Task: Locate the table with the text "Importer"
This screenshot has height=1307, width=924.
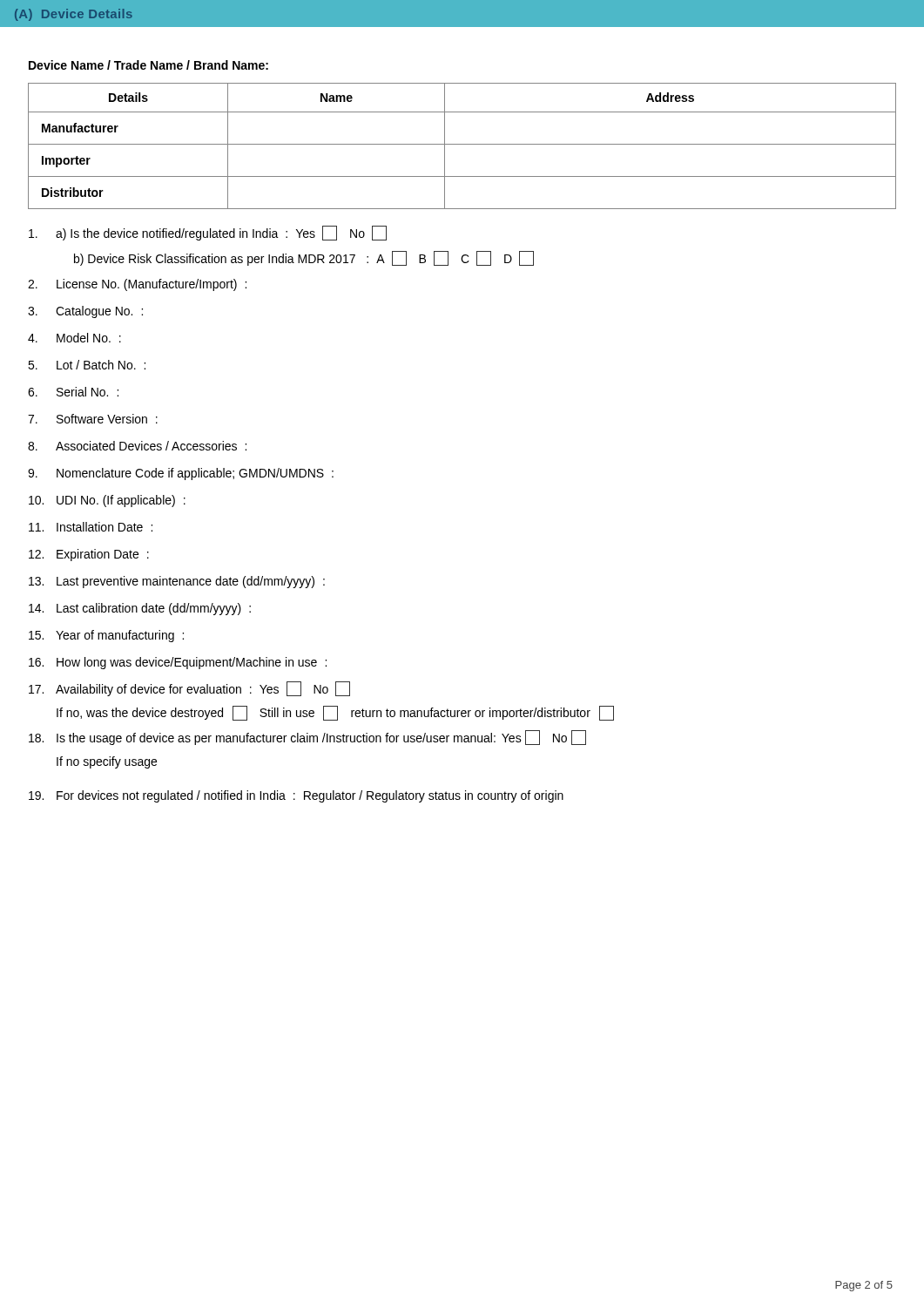Action: tap(462, 146)
